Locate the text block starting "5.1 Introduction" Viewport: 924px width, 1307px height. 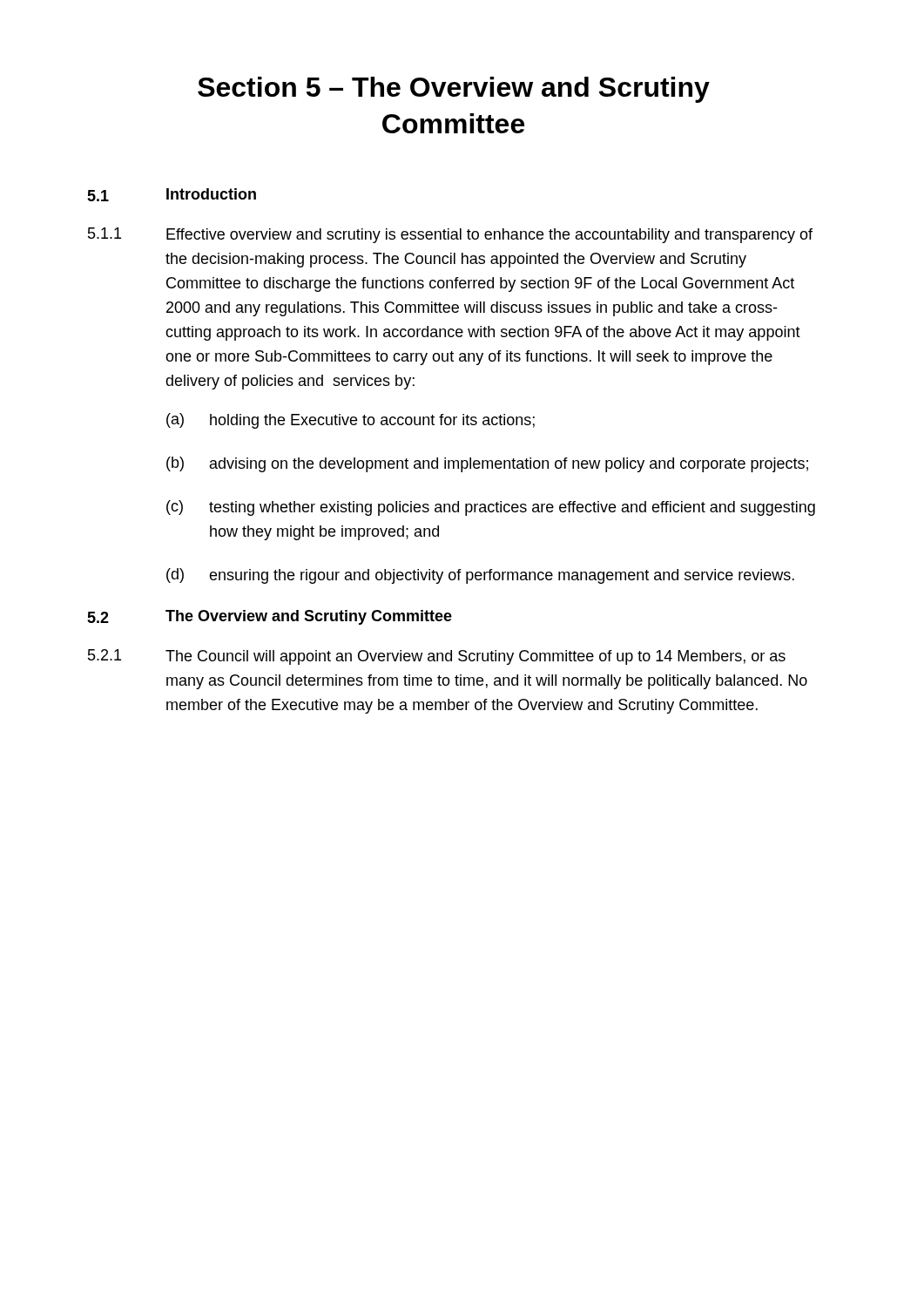172,196
